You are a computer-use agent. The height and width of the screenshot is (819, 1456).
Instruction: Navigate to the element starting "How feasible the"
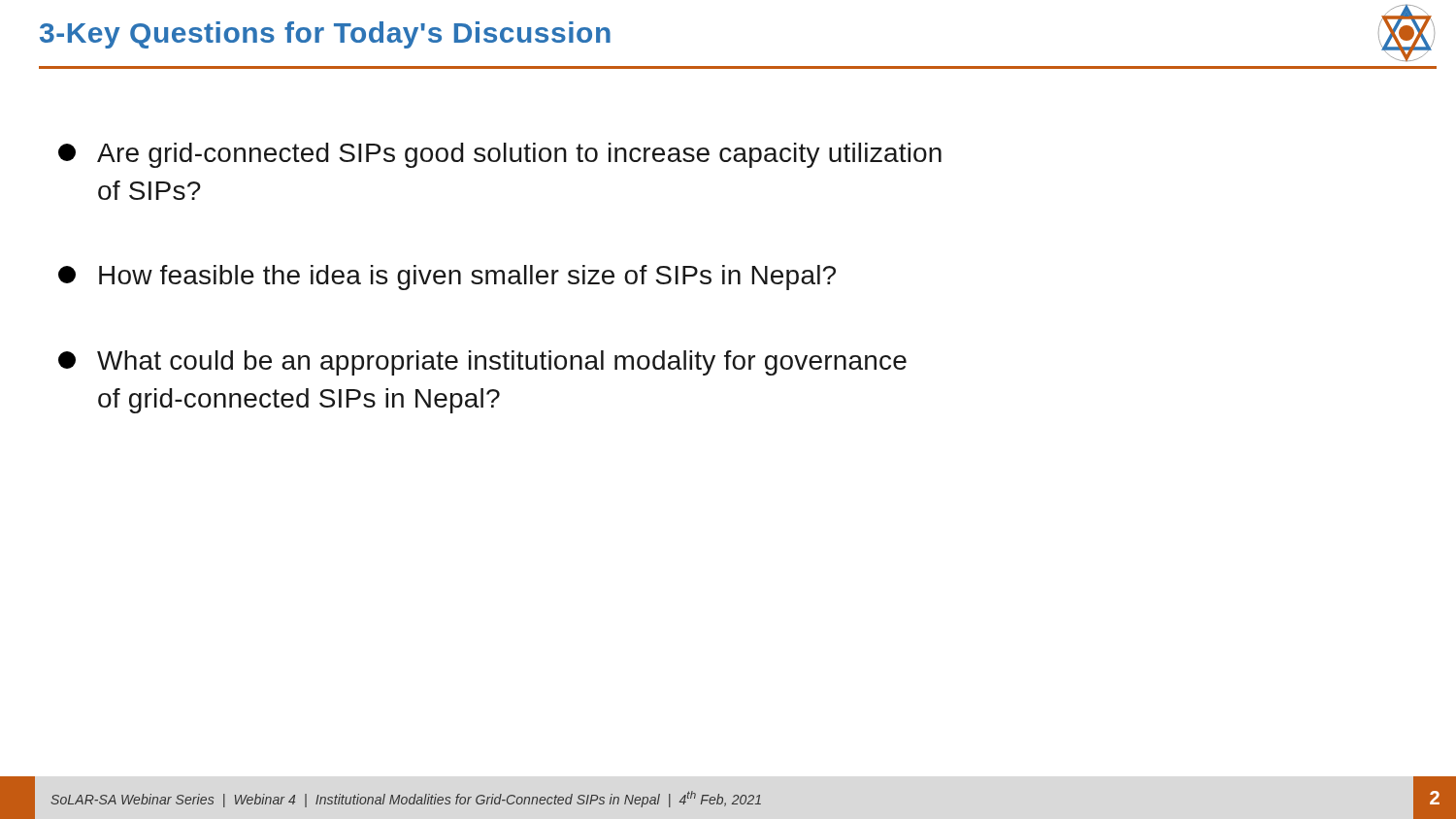pyautogui.click(x=448, y=276)
